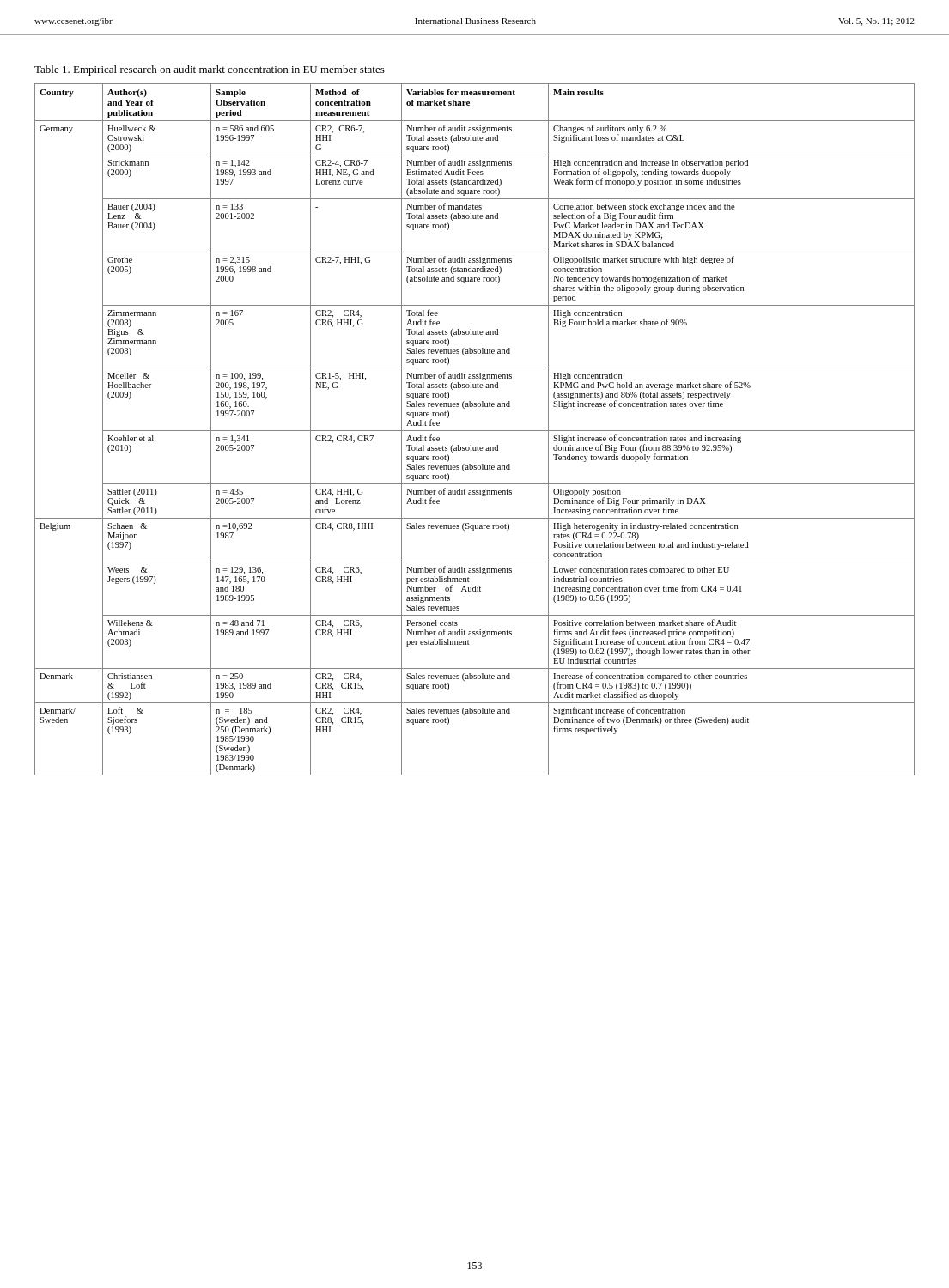This screenshot has width=949, height=1288.
Task: Click on the caption that reads "Table 1. Empirical"
Action: tap(209, 69)
